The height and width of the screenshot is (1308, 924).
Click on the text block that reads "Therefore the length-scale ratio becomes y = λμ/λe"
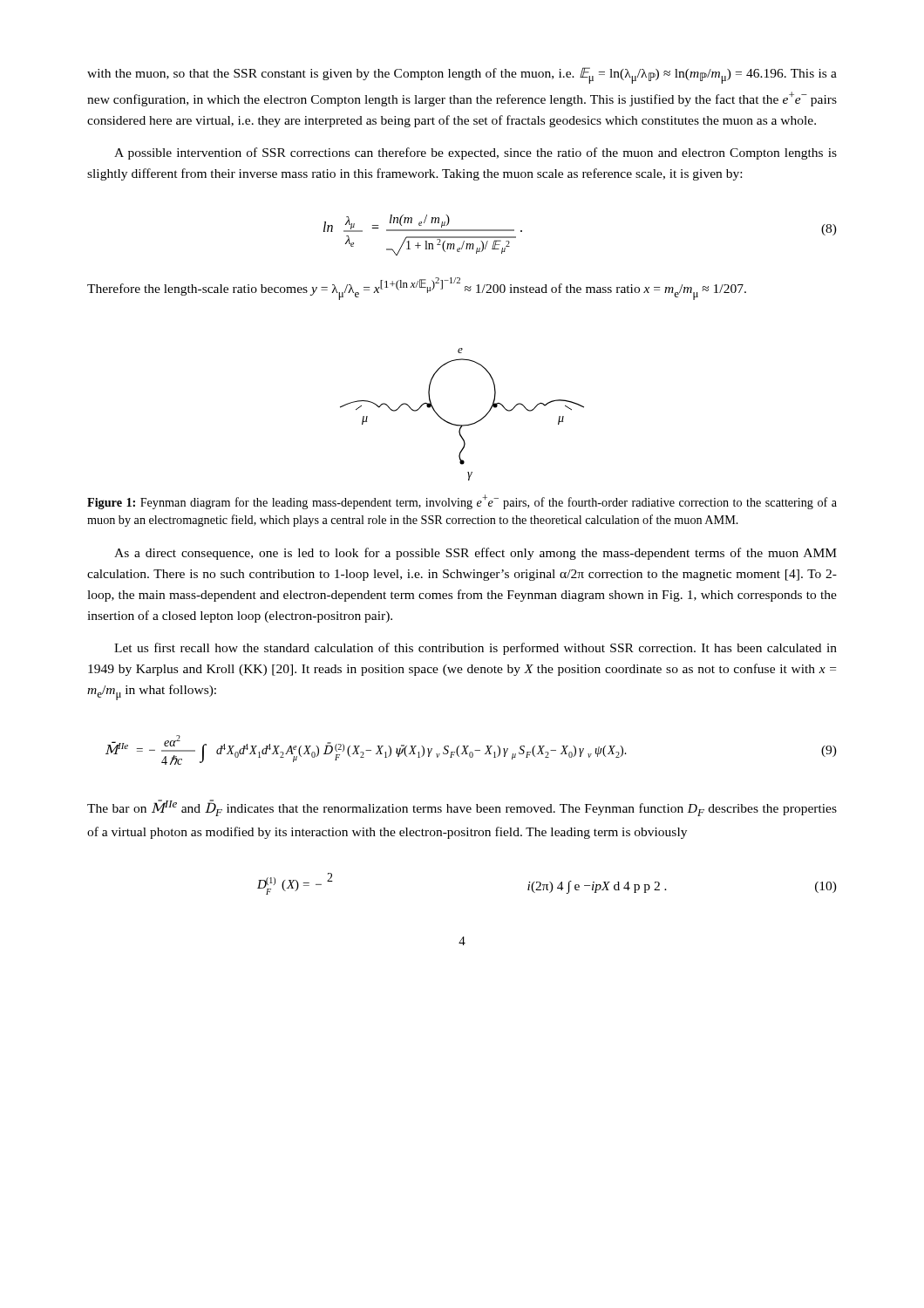click(462, 287)
